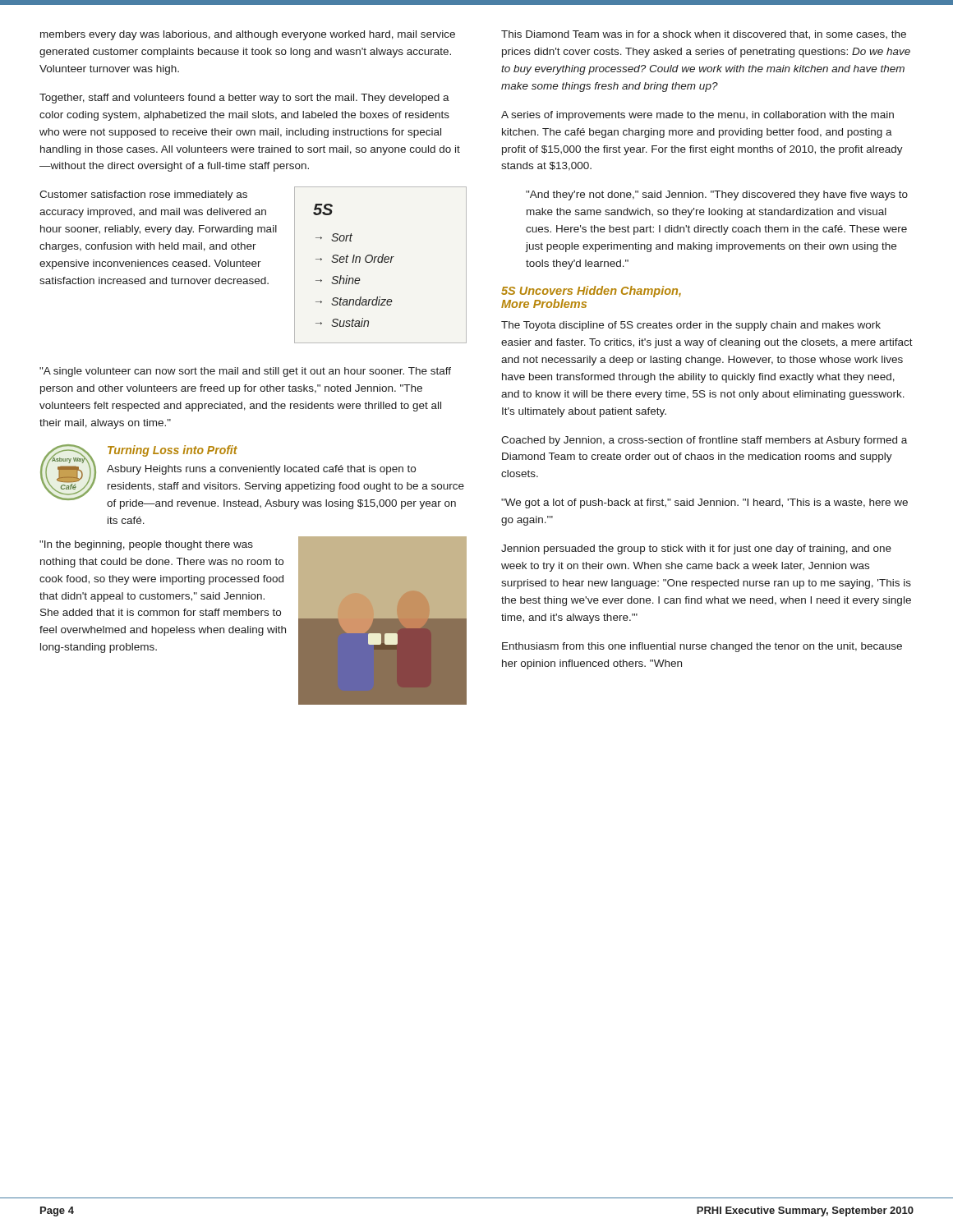
Task: Find the text block that reads ""In the beginning,"
Action: click(x=163, y=595)
